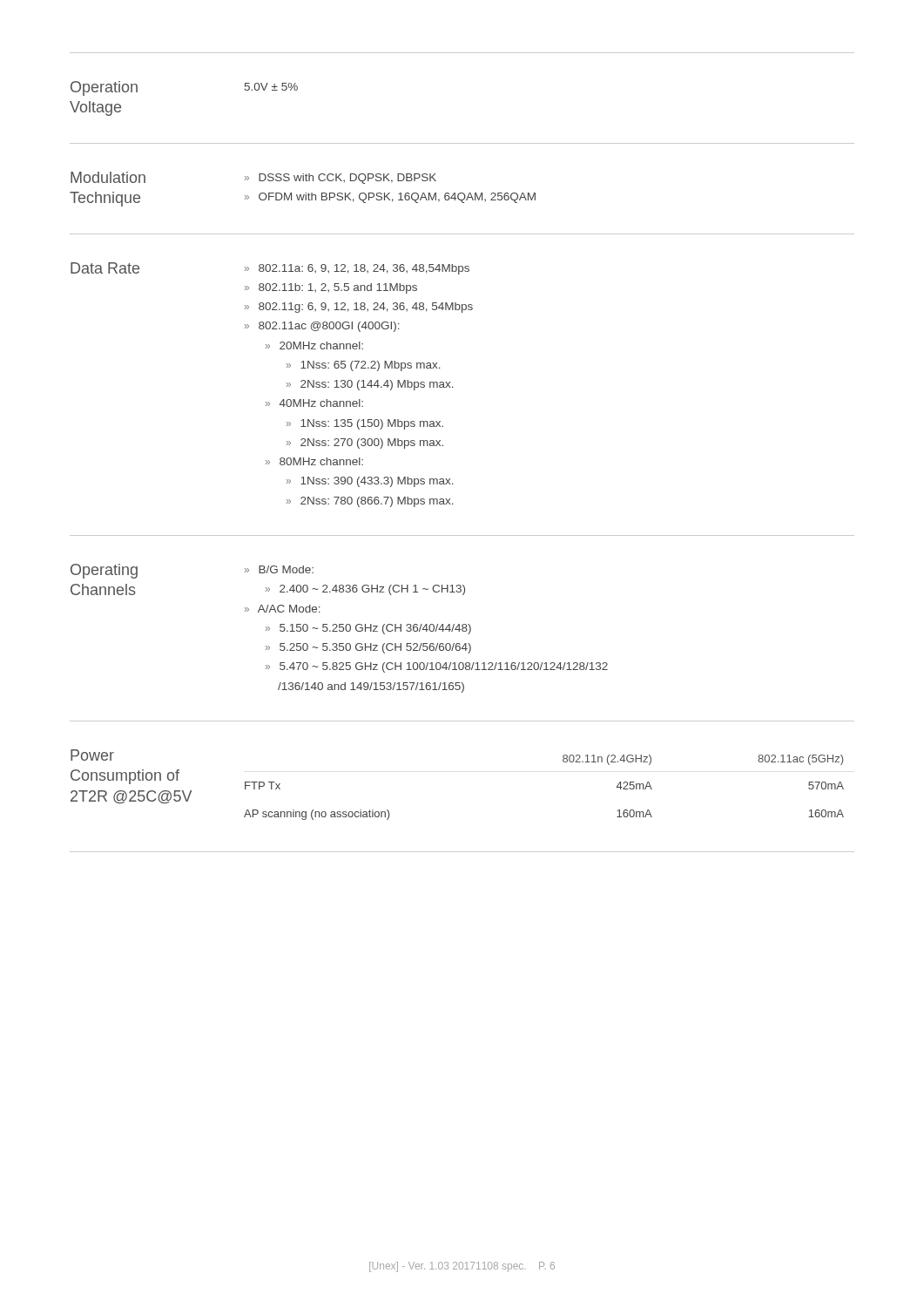Find the passage starting "OperatingChannels » B/G"

[462, 628]
